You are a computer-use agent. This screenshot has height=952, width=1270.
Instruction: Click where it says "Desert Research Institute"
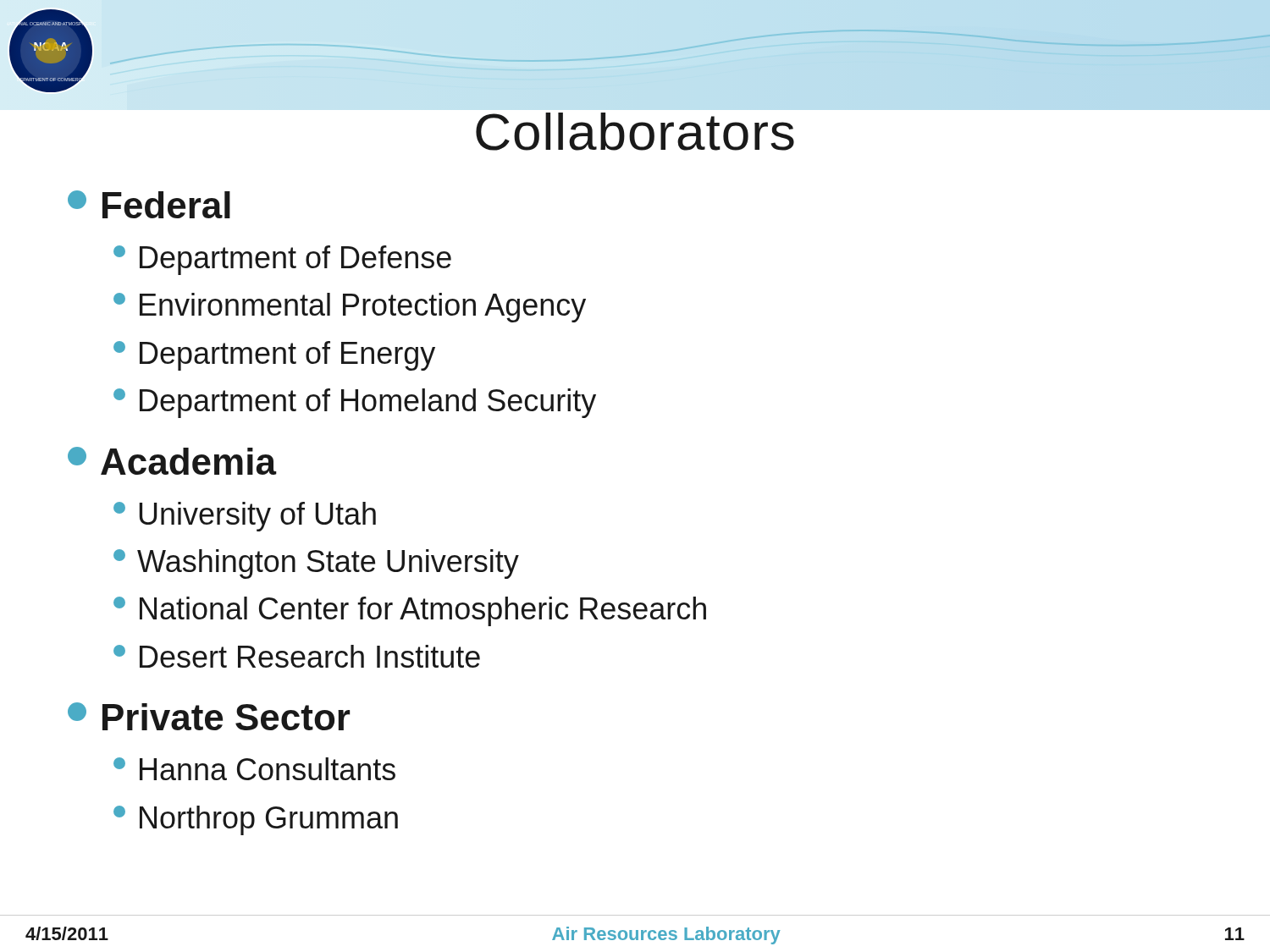297,657
